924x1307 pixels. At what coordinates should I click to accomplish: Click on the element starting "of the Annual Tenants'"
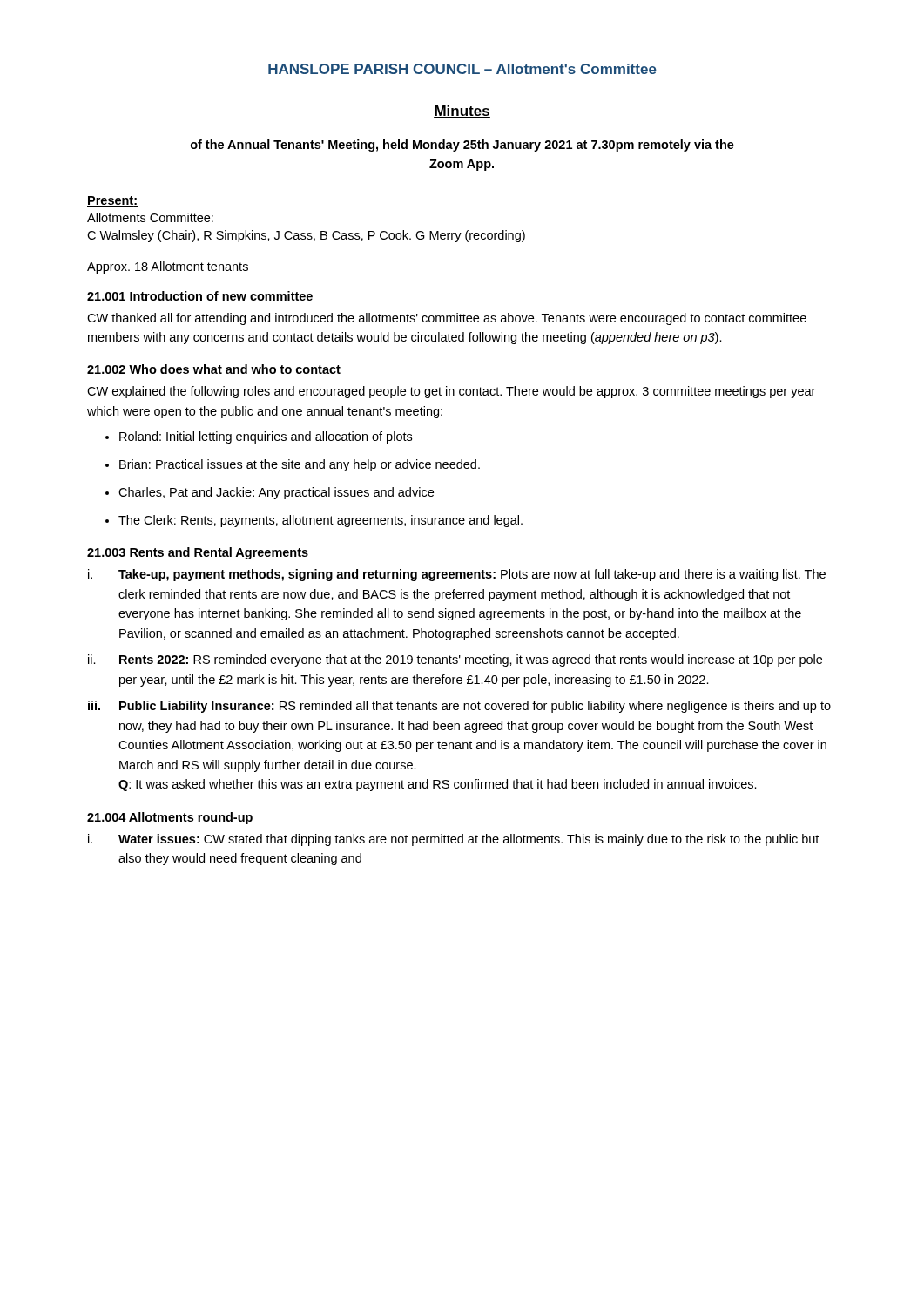click(462, 154)
